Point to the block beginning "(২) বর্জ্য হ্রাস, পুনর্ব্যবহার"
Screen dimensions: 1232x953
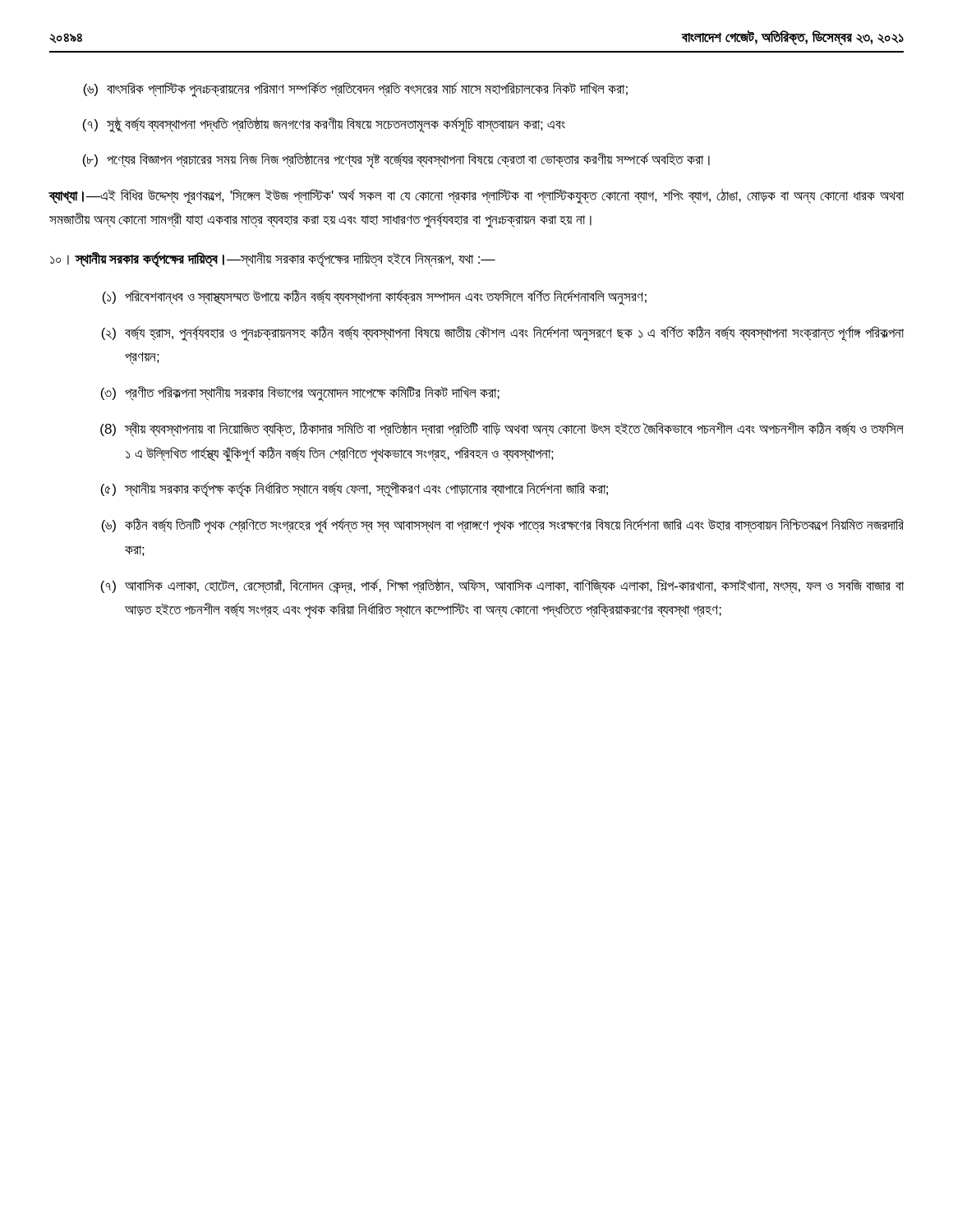coord(489,345)
